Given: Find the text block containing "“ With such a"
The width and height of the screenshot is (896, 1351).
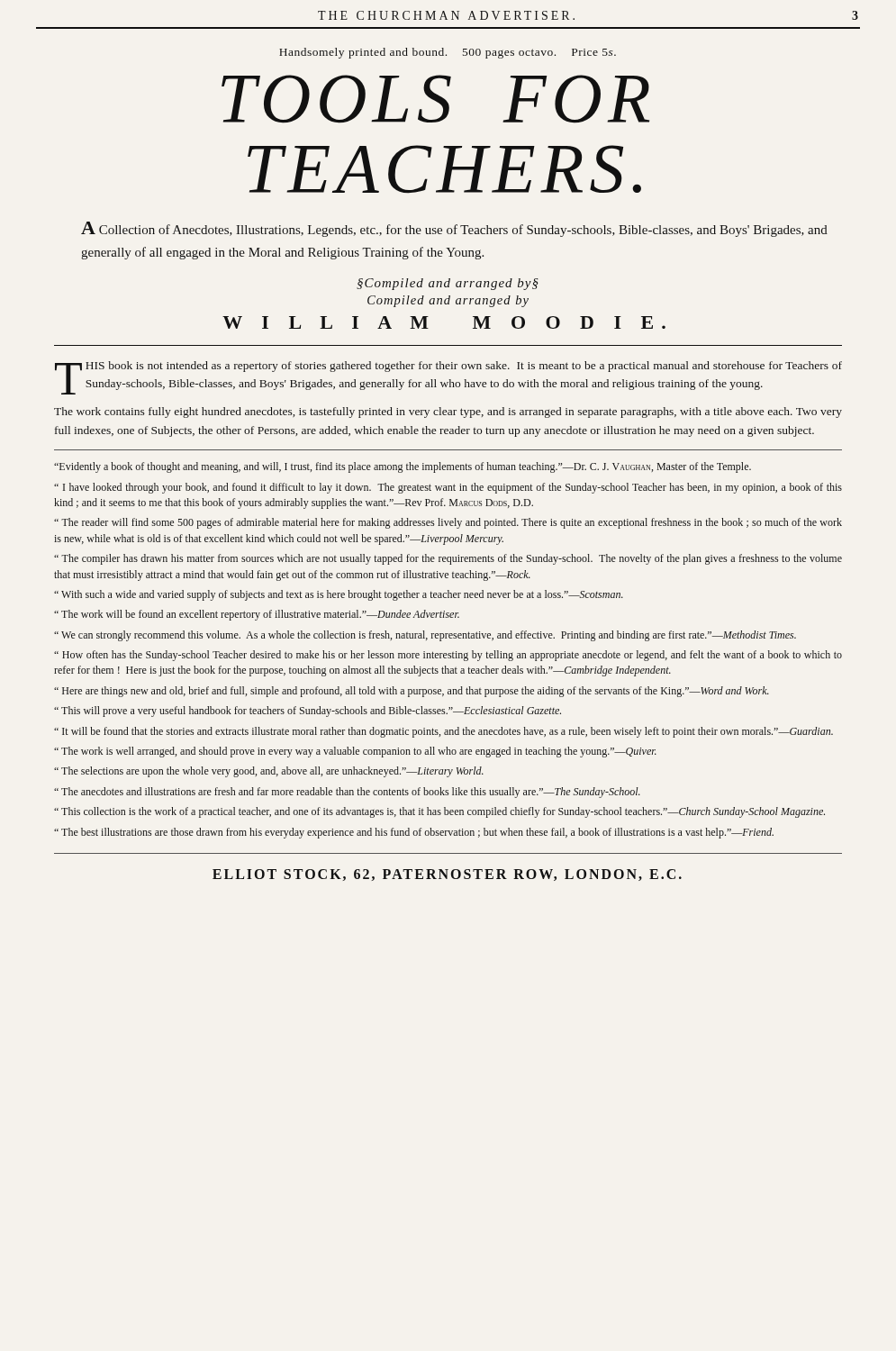Looking at the screenshot, I should click(339, 594).
